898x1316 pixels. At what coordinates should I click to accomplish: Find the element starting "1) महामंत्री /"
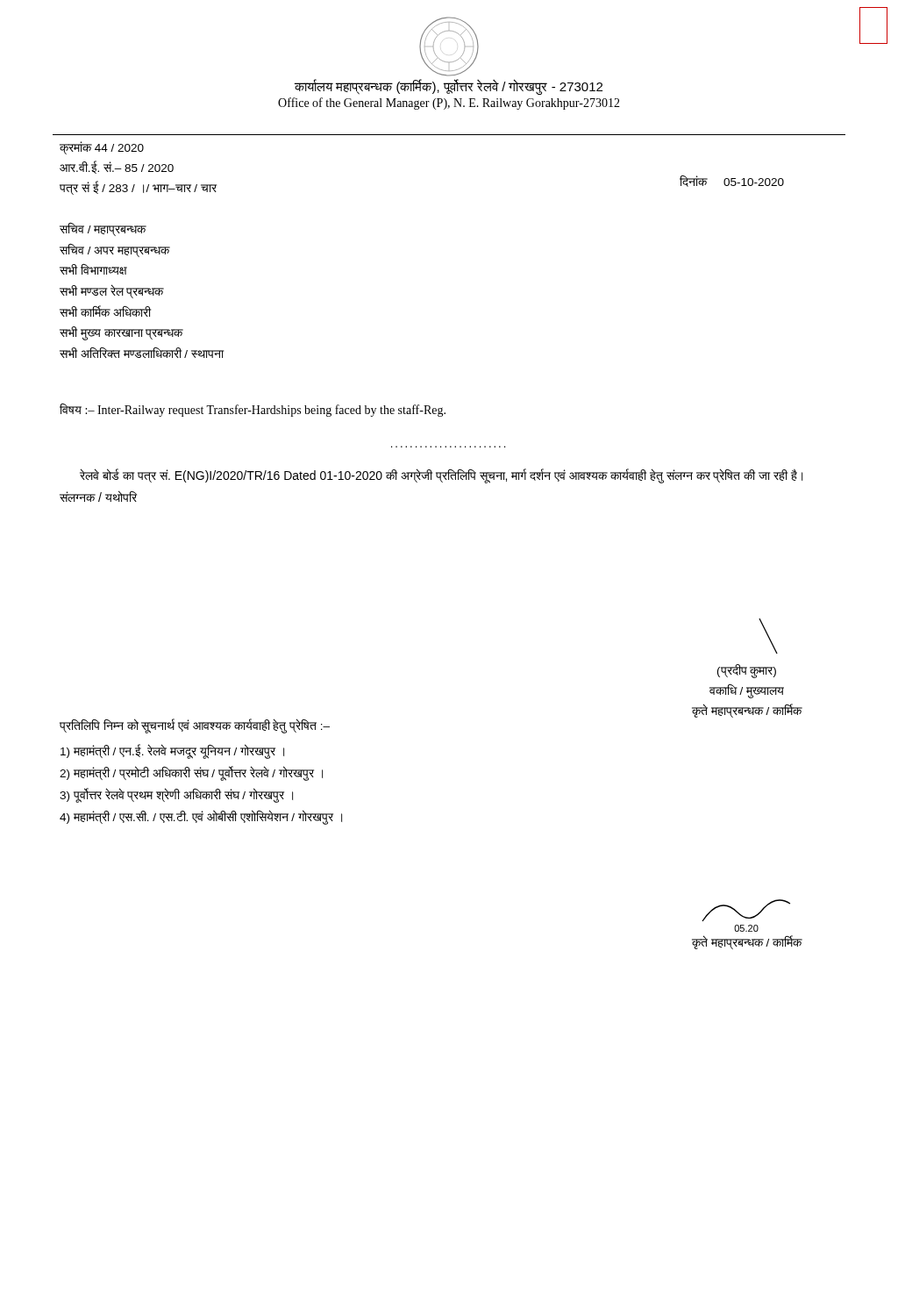click(x=173, y=751)
